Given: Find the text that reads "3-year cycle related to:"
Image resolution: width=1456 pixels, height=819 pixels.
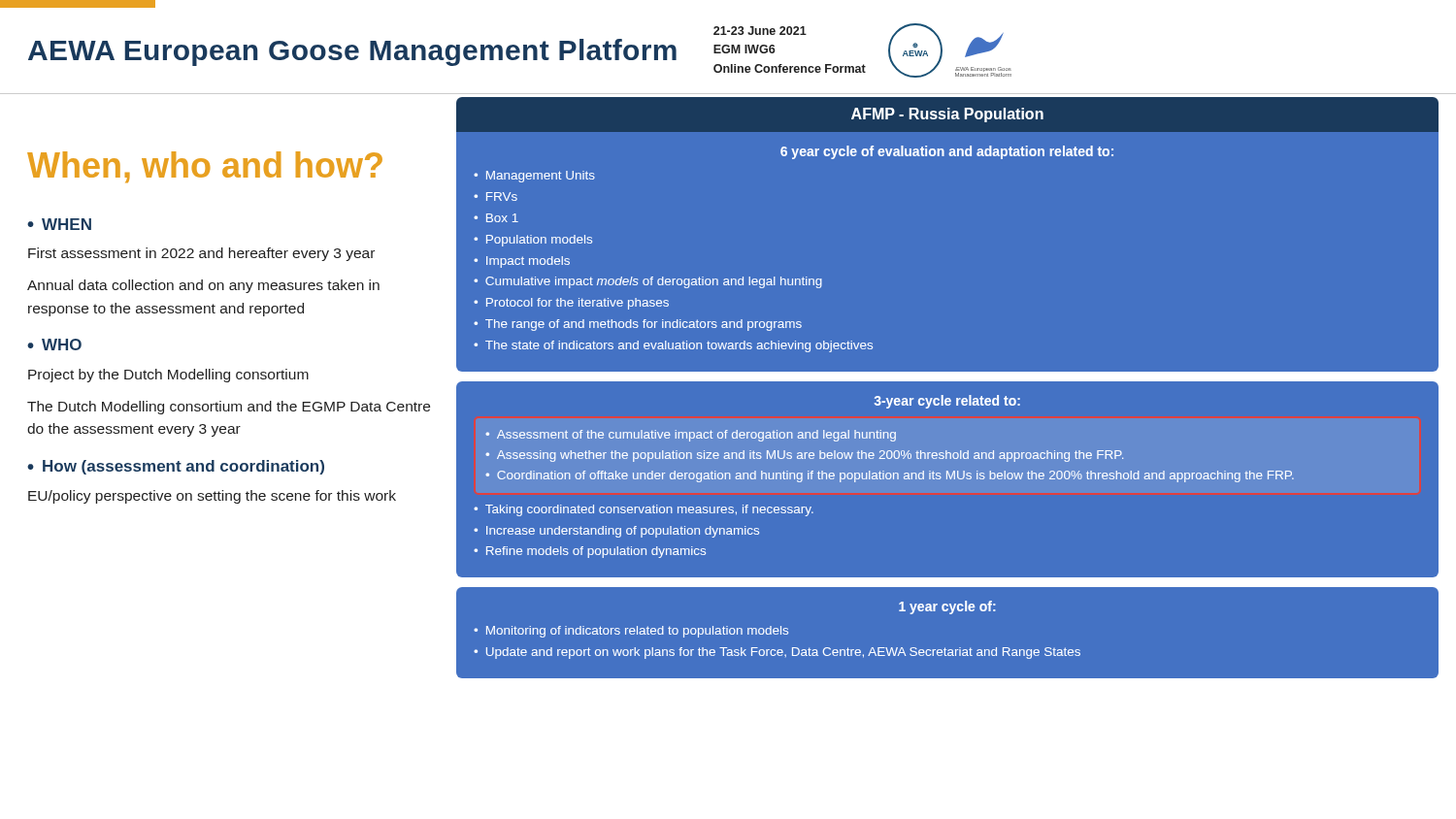Looking at the screenshot, I should point(947,401).
